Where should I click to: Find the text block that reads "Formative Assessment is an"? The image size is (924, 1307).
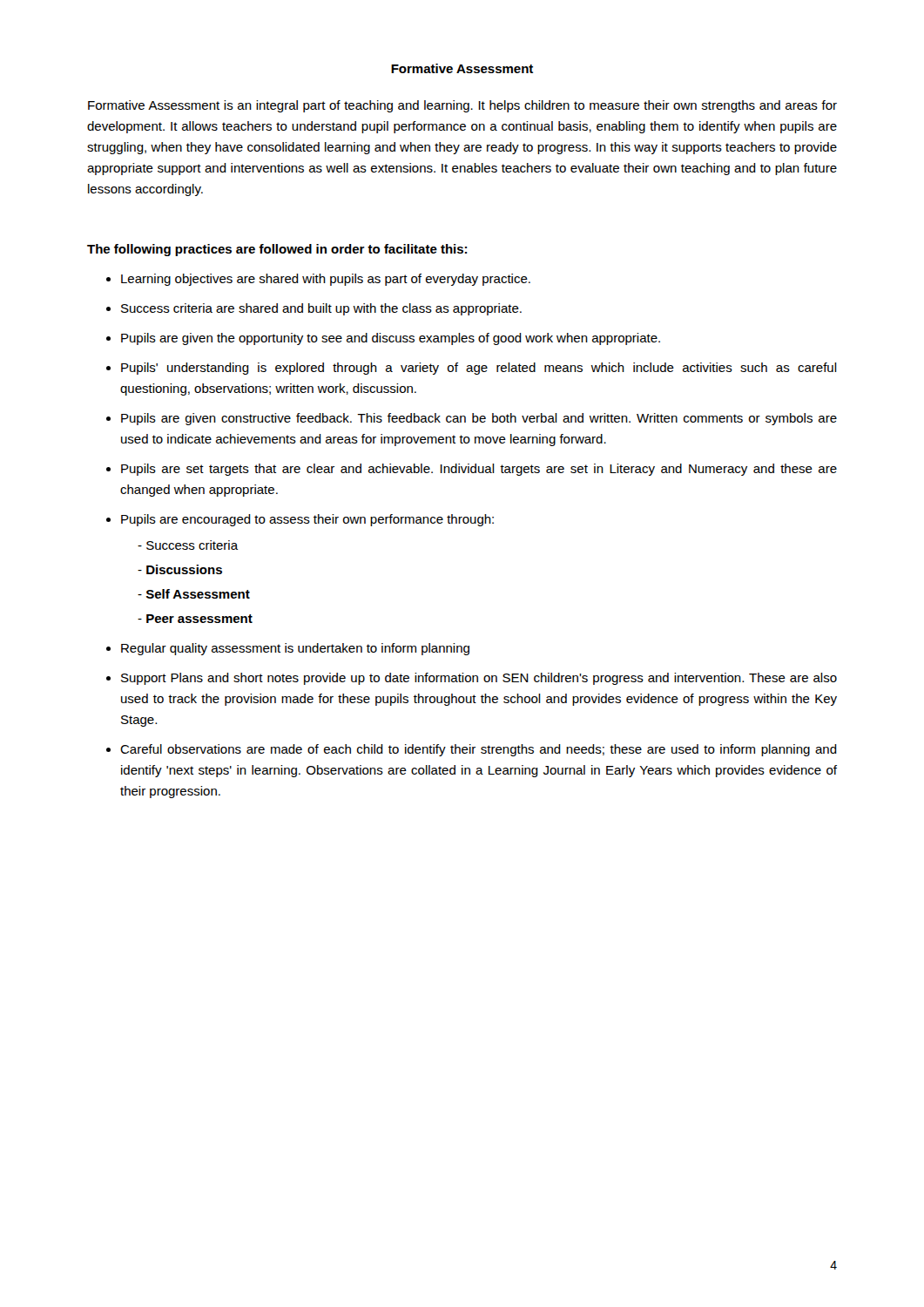click(x=462, y=147)
